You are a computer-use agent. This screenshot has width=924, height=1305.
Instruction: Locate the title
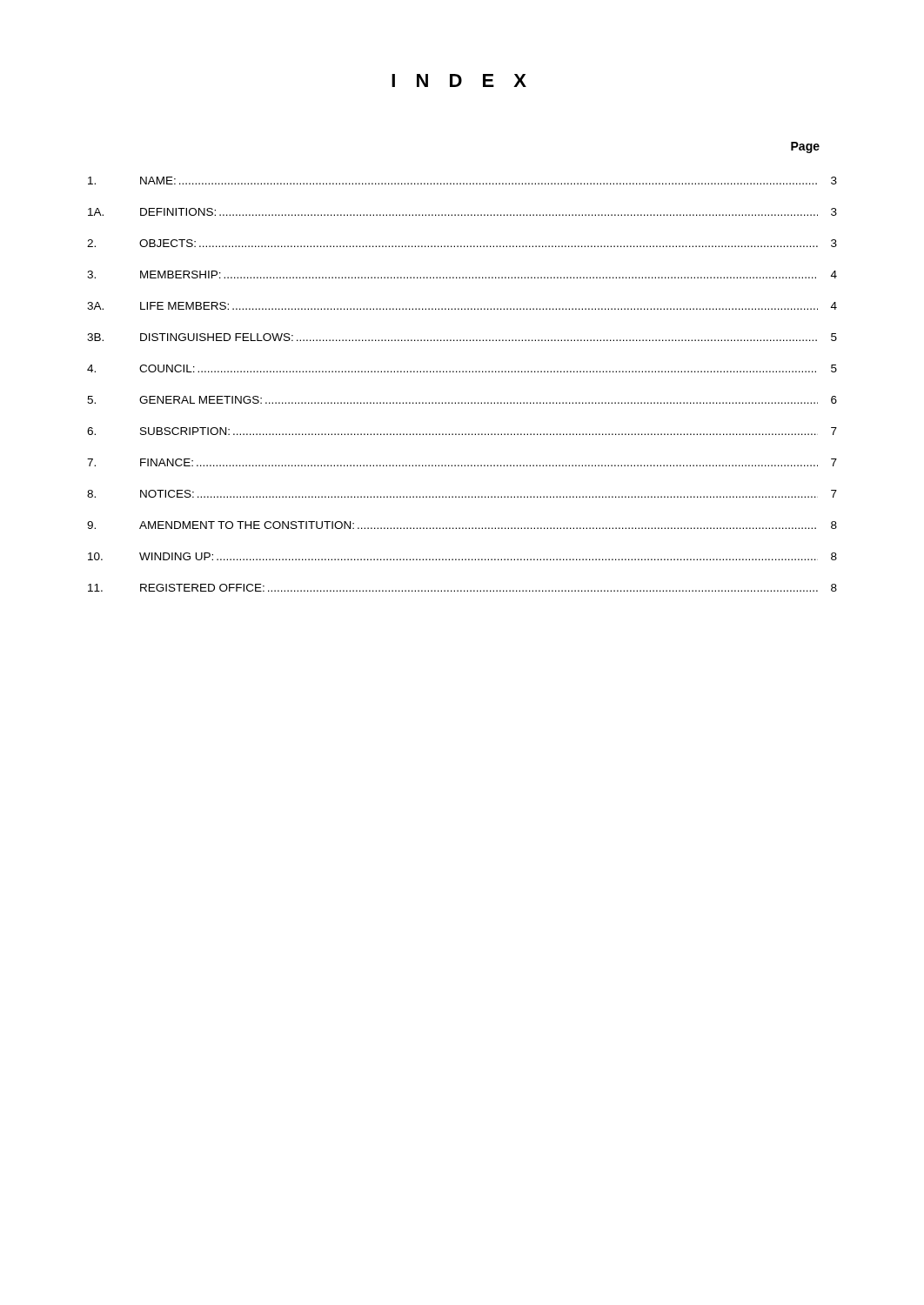pos(462,80)
